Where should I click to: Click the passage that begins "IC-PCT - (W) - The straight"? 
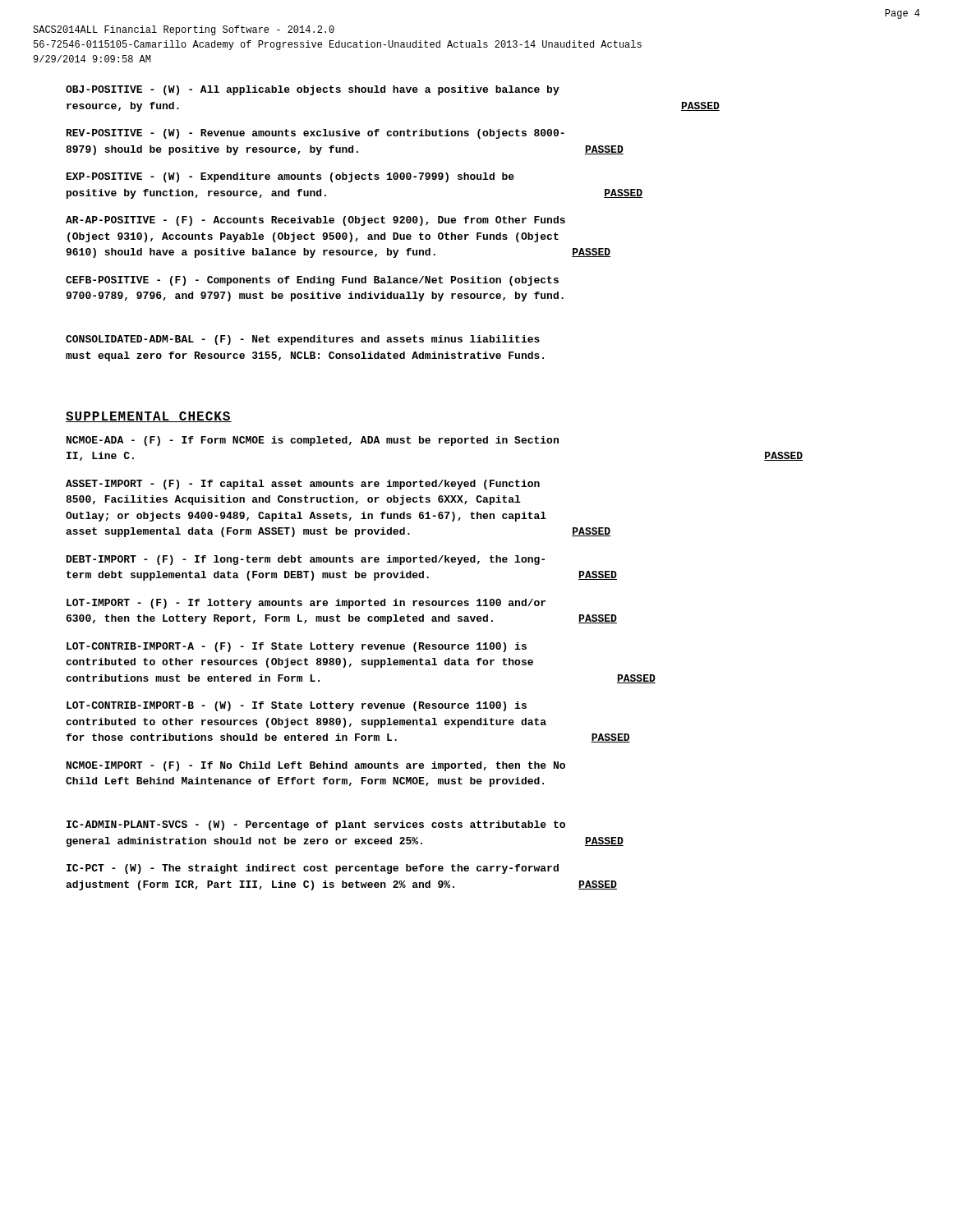click(341, 877)
